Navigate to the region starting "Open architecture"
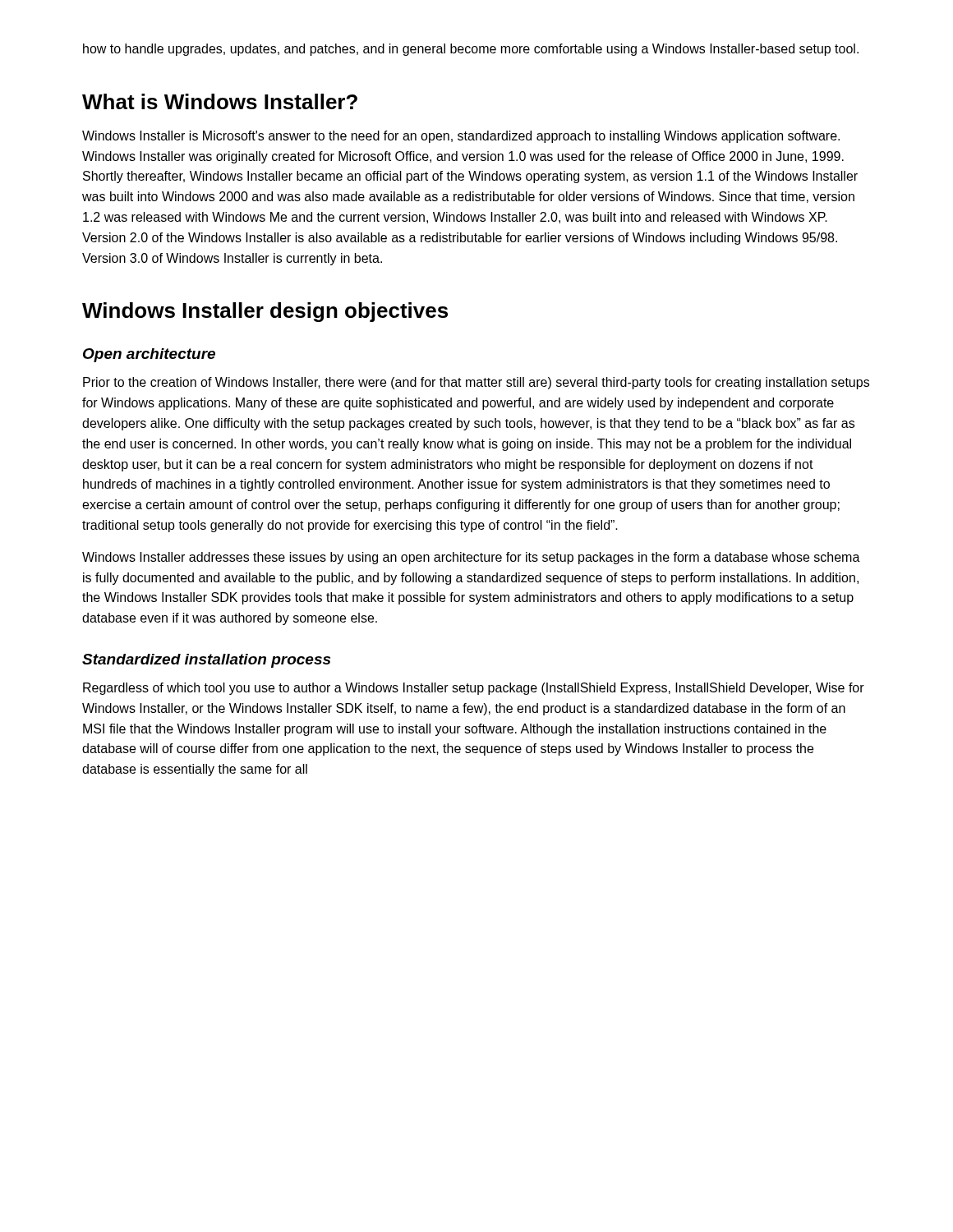This screenshot has width=953, height=1232. click(x=149, y=354)
